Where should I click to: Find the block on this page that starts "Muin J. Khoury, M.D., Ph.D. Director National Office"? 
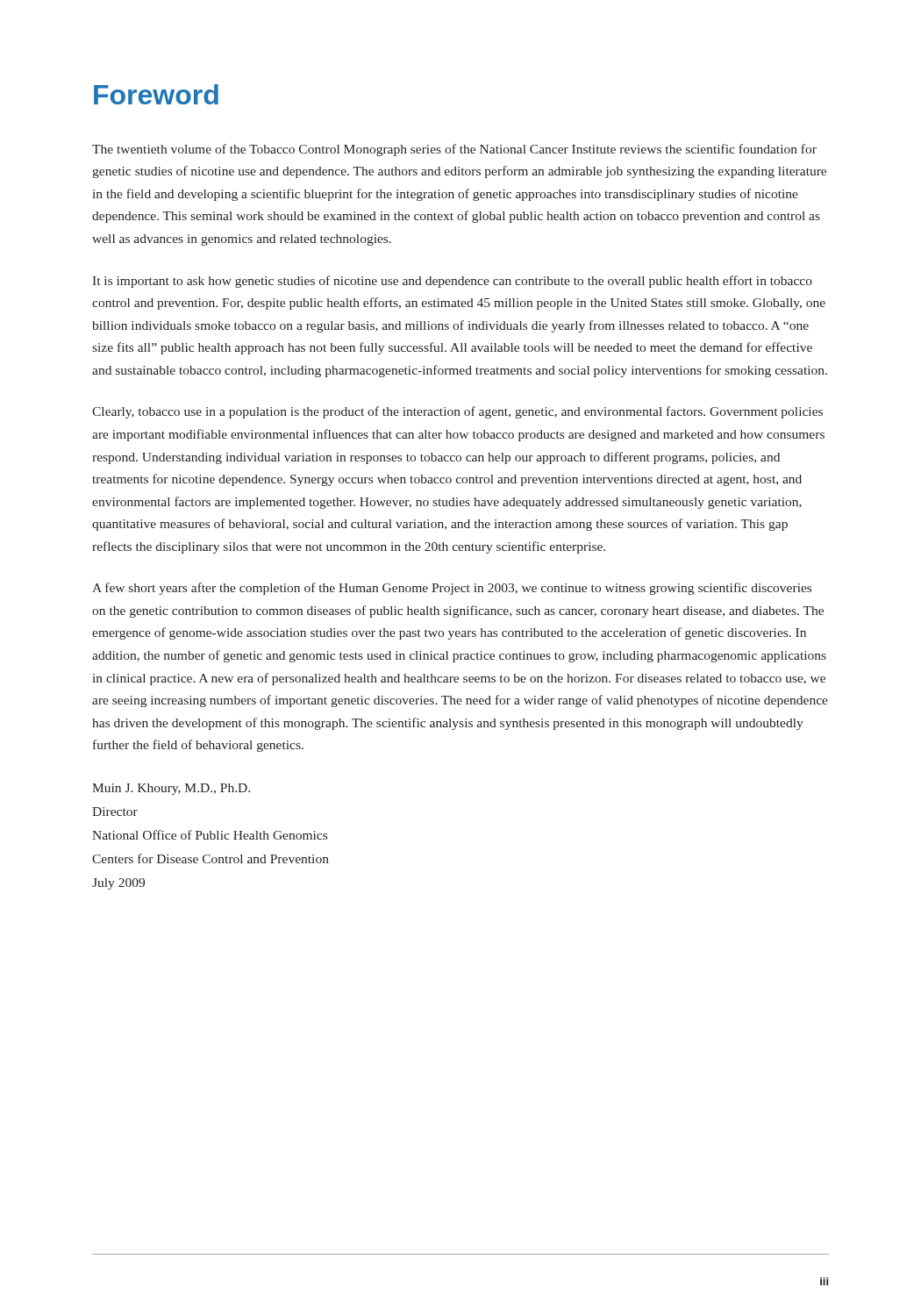[x=171, y=789]
